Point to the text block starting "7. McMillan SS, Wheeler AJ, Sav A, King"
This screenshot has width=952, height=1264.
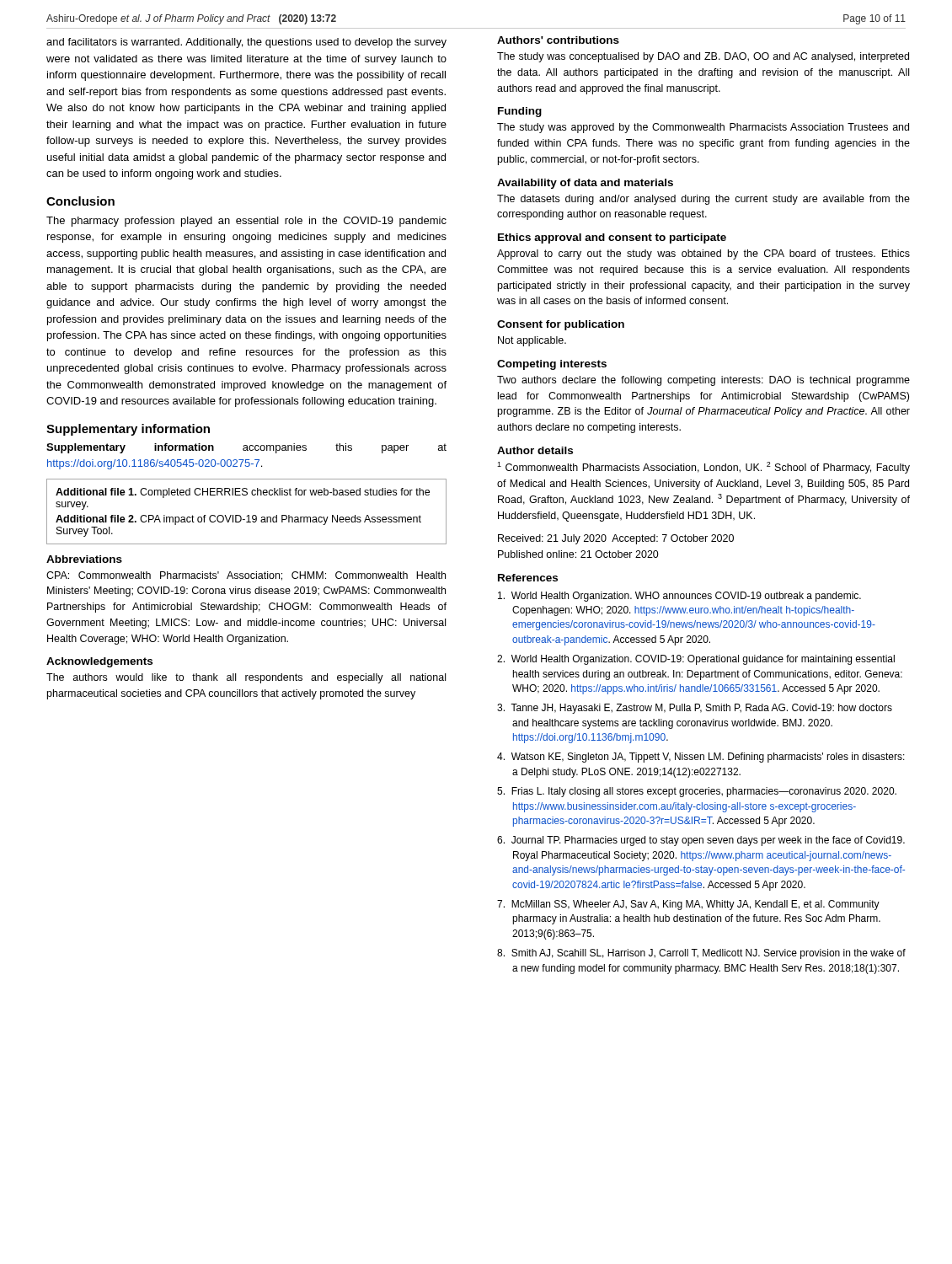point(689,919)
